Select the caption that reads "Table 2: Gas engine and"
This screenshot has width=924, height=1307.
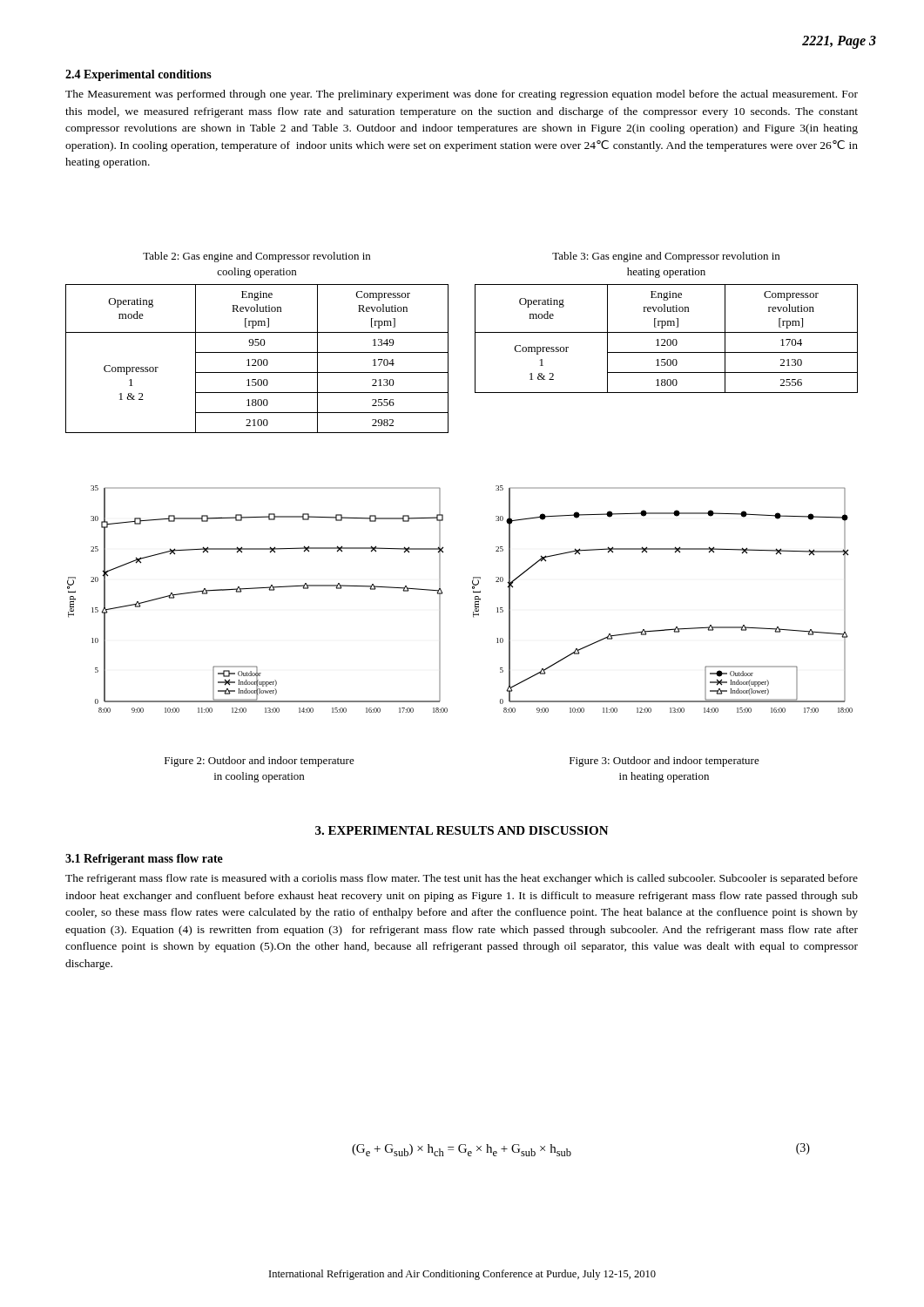click(x=257, y=263)
